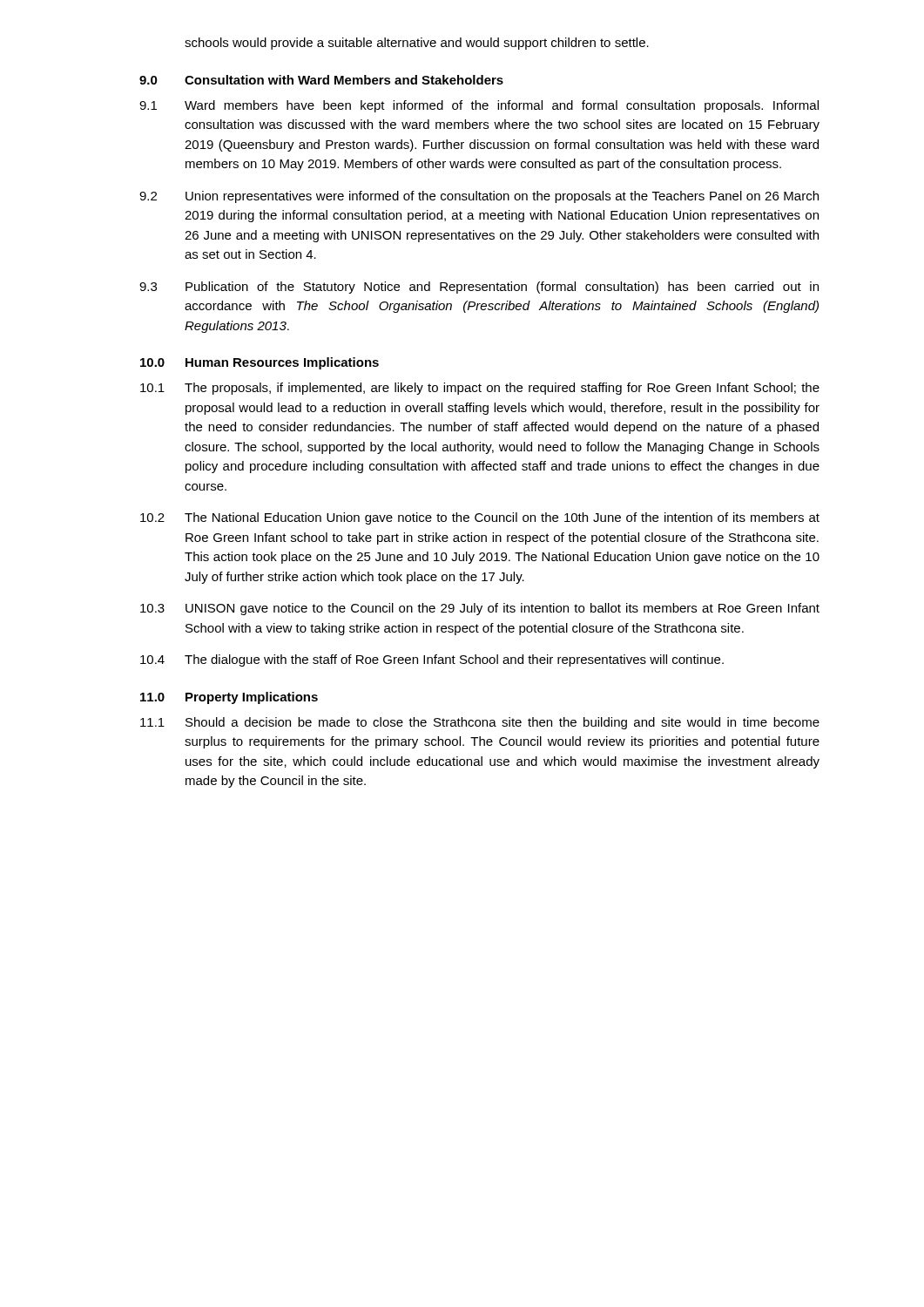Select the element starting "9.1 Ward members"
924x1307 pixels.
pos(479,135)
